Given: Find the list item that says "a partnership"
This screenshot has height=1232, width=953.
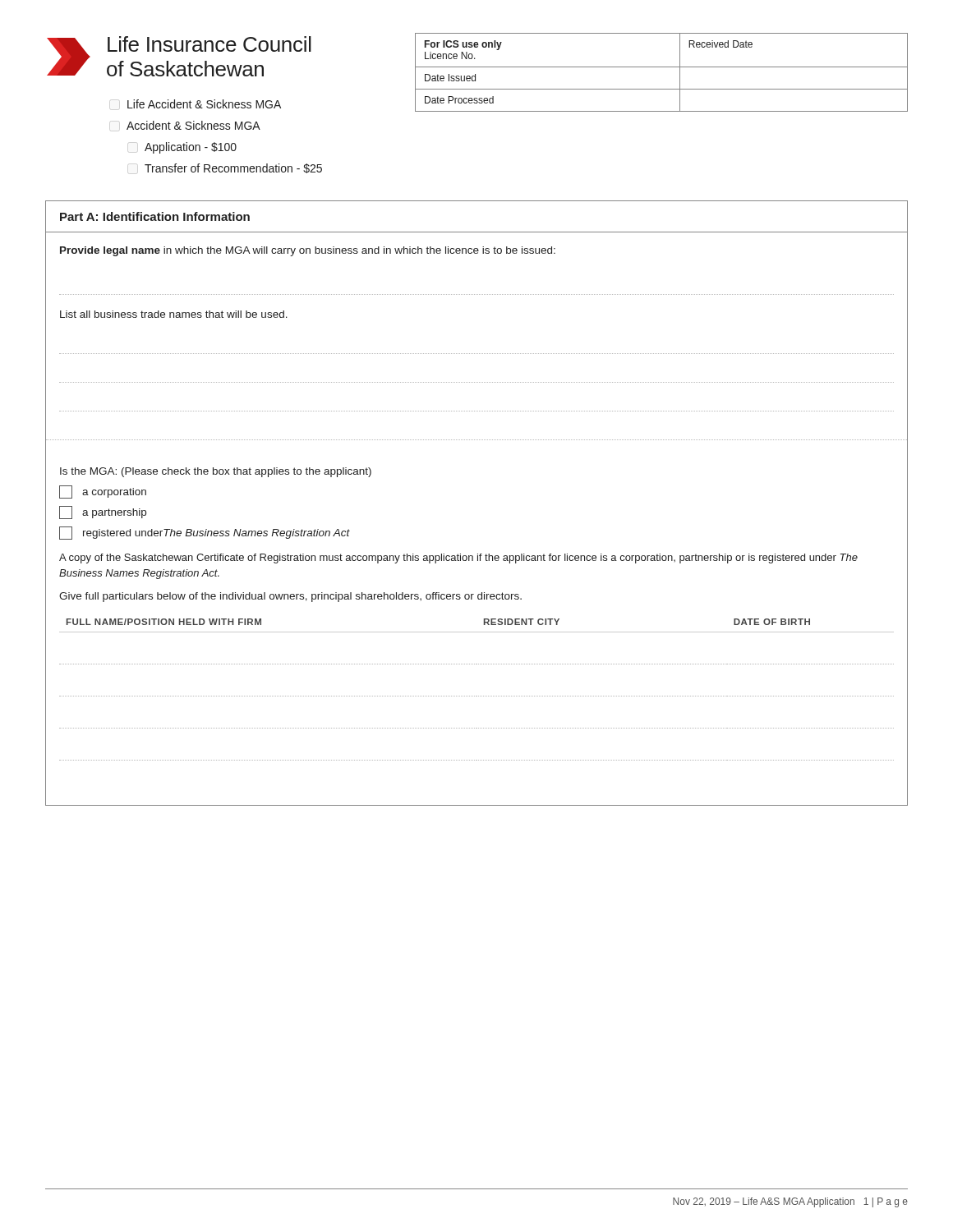Looking at the screenshot, I should tap(103, 512).
